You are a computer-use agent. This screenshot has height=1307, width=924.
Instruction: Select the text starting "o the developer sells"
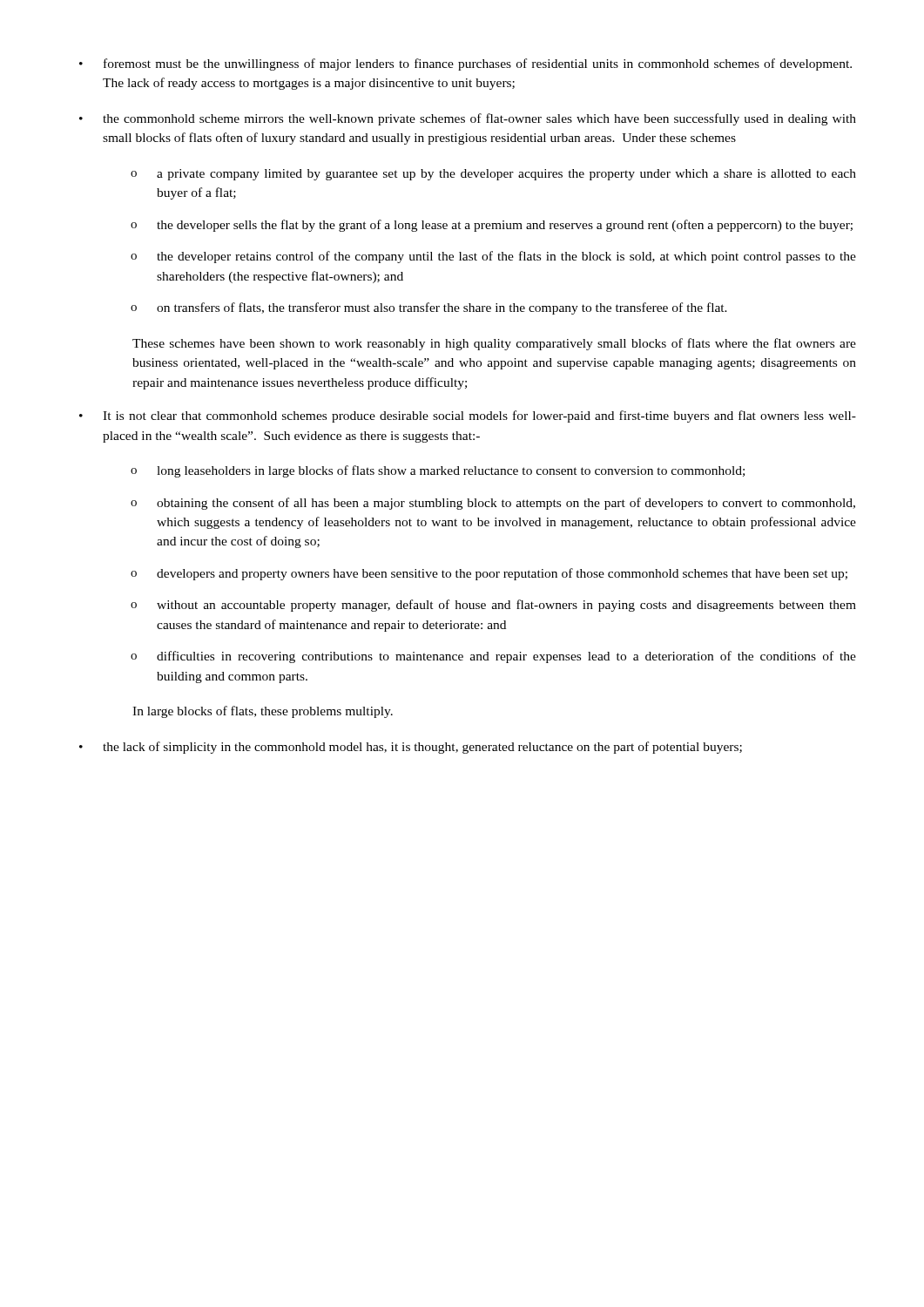pos(493,225)
